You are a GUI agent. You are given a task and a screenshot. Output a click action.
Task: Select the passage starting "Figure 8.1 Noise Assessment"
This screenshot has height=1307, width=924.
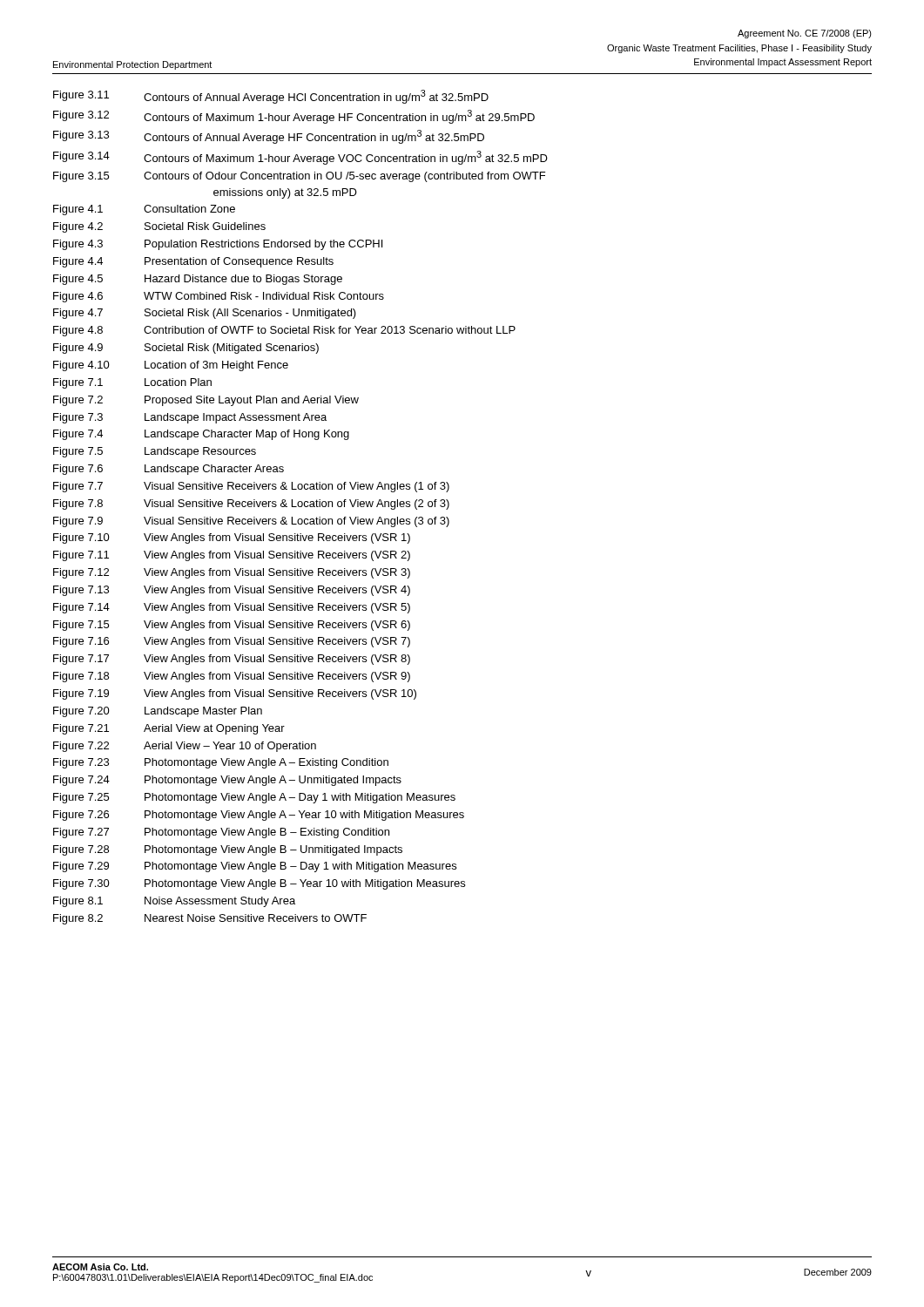point(174,902)
